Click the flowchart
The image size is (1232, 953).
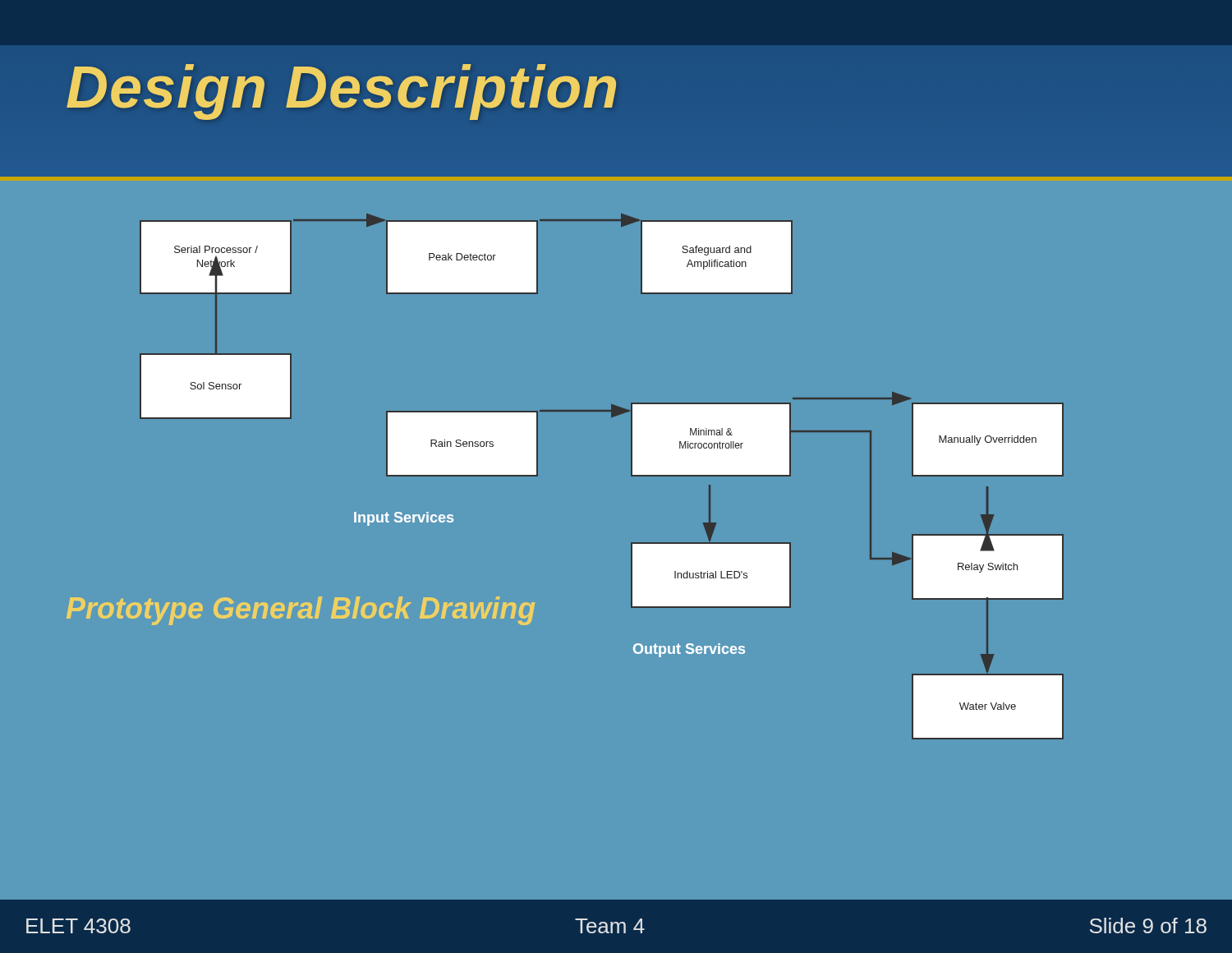(616, 540)
